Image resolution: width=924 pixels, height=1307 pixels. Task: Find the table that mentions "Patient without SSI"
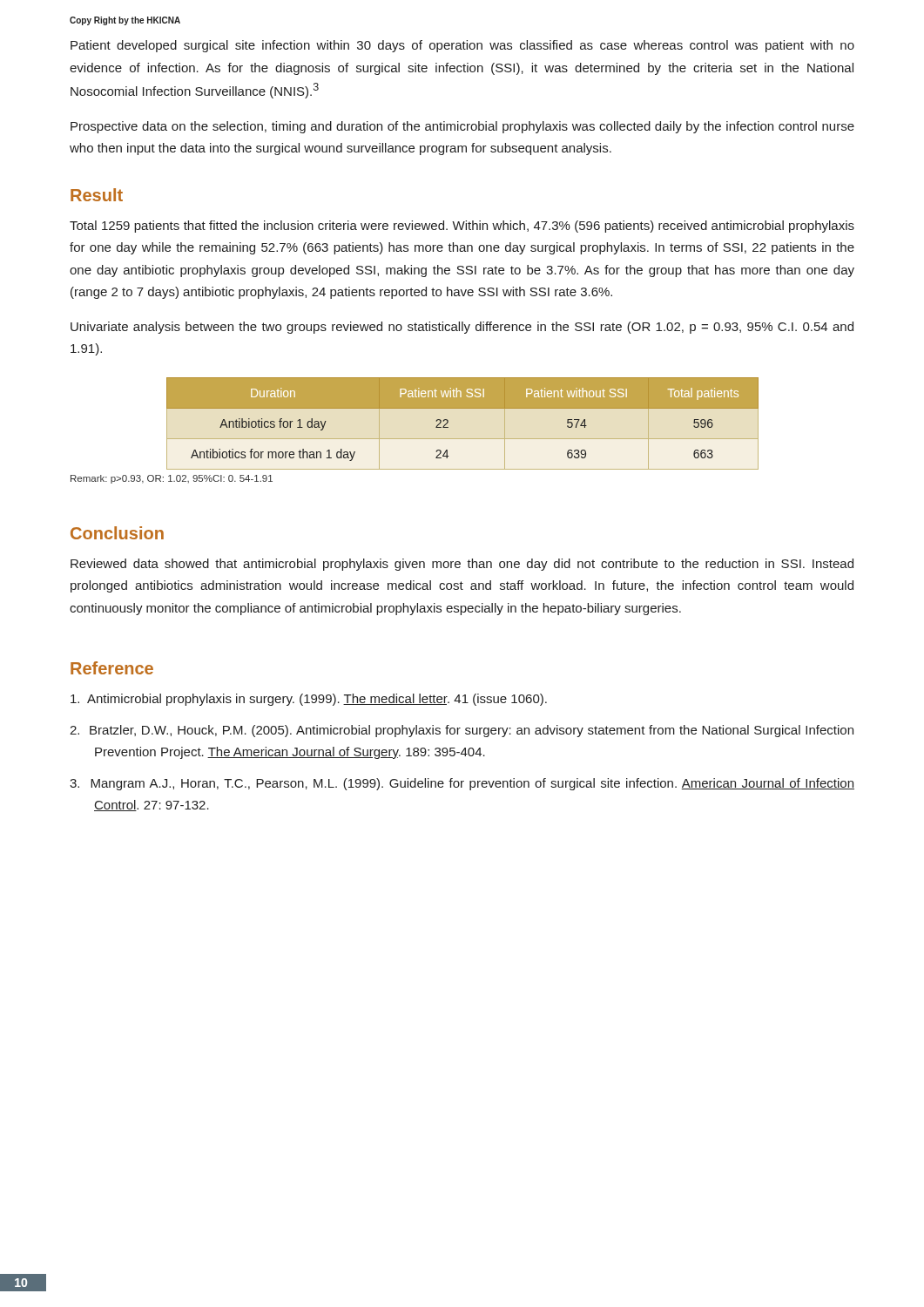click(462, 423)
